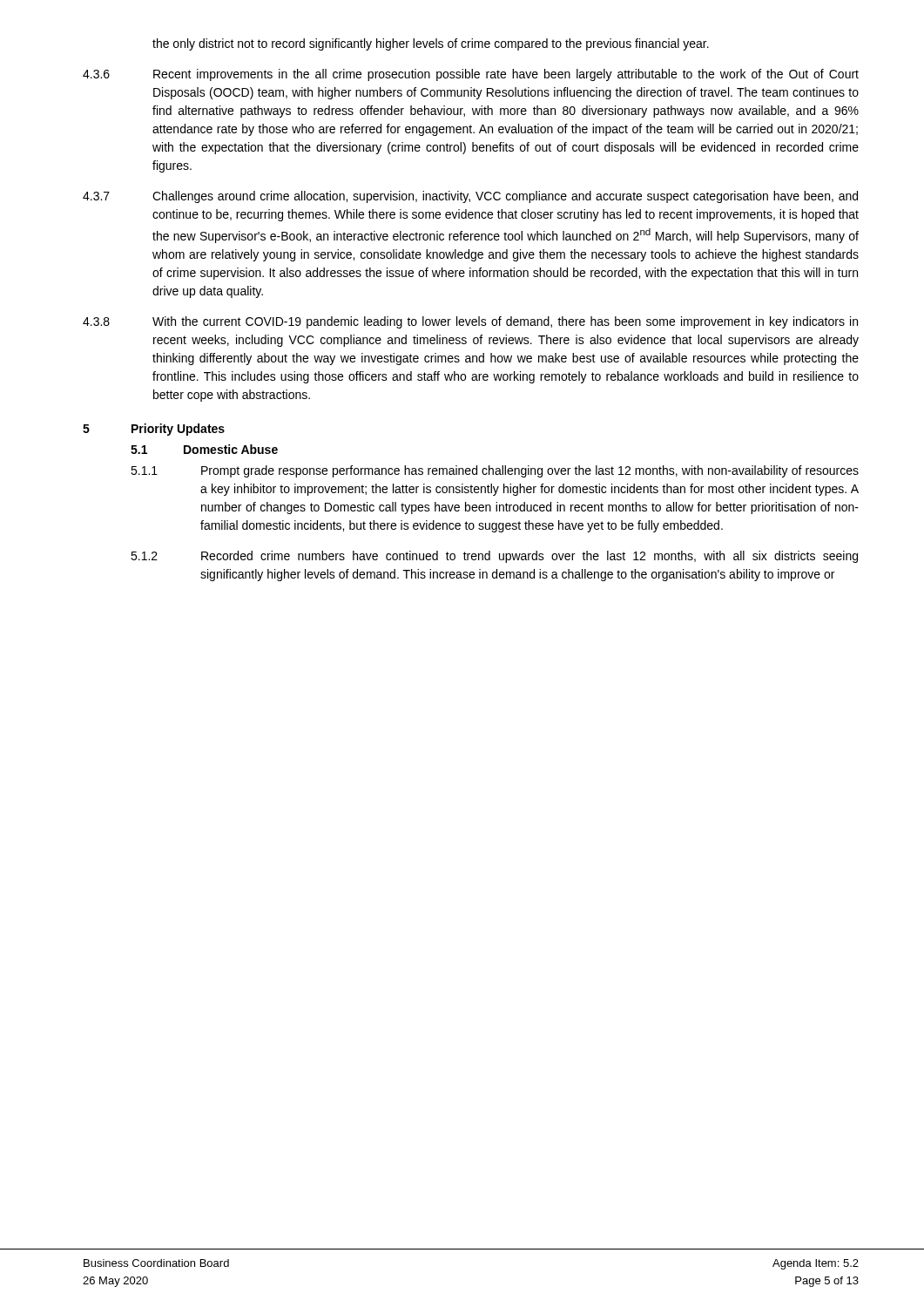924x1307 pixels.
Task: Click on the section header with the text "5.1 Domestic Abuse"
Action: pos(204,449)
